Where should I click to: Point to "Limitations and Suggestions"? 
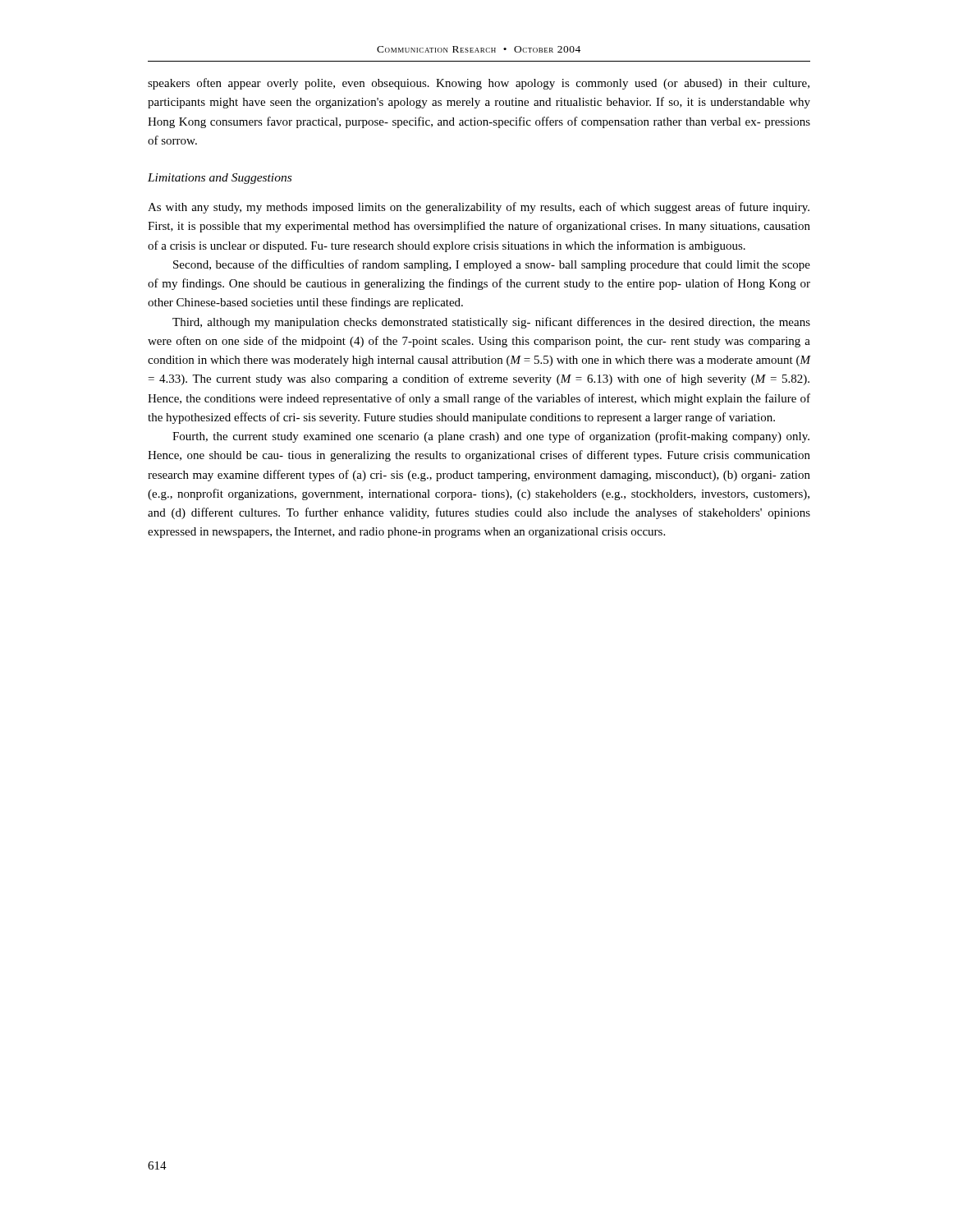(220, 177)
